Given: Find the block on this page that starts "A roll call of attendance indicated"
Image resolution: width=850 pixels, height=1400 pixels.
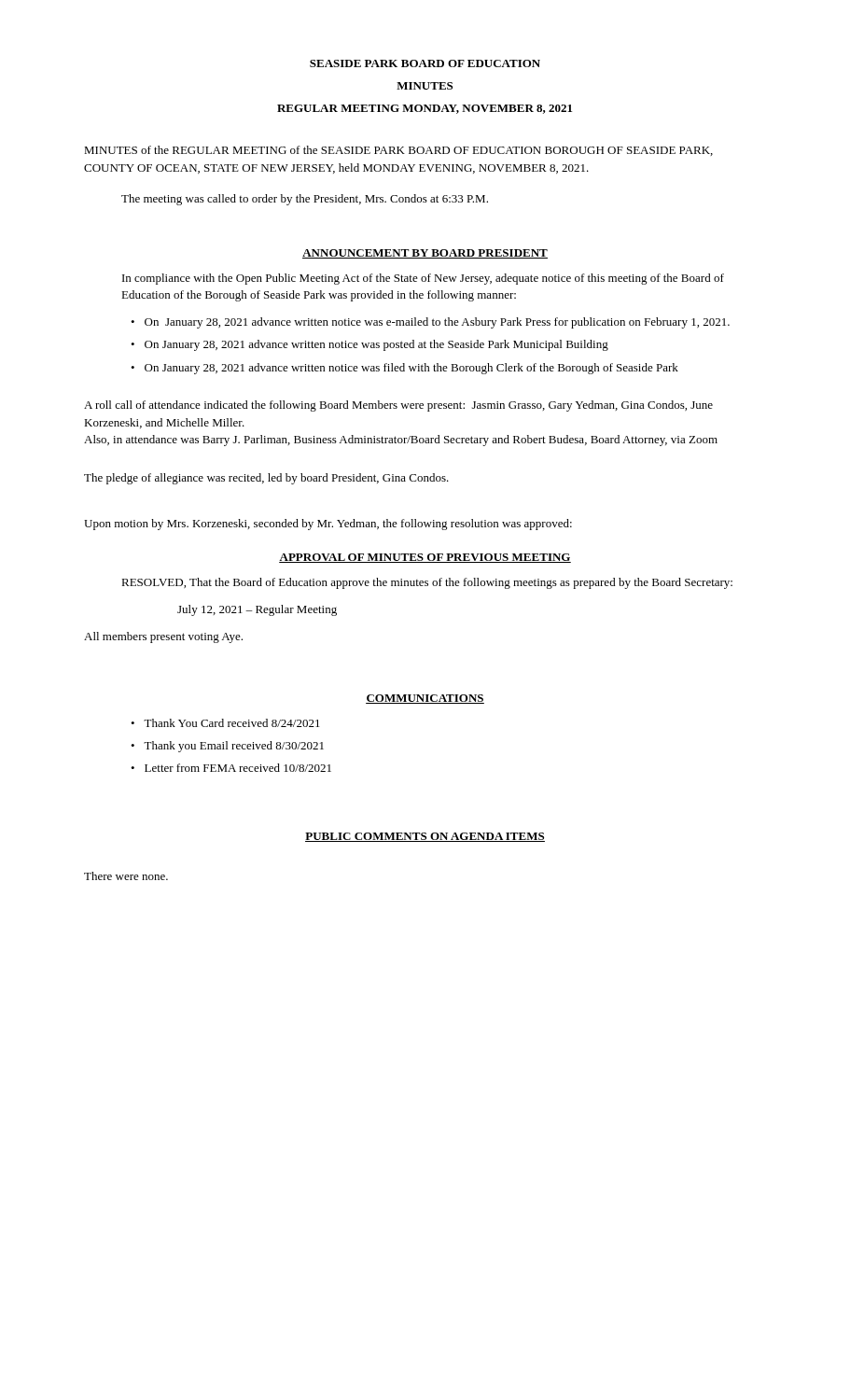Looking at the screenshot, I should tap(398, 406).
